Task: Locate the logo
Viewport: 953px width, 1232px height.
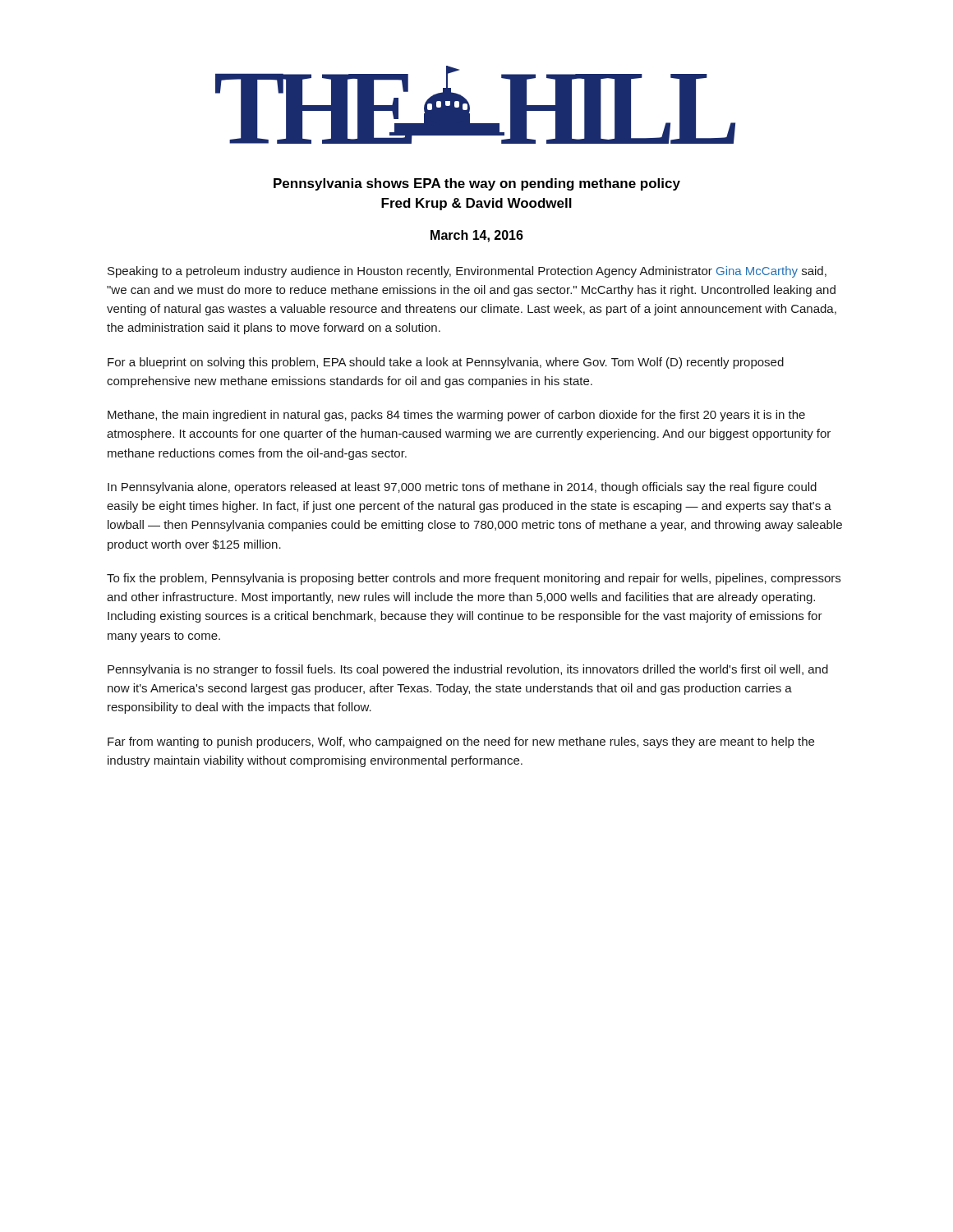Action: click(476, 104)
